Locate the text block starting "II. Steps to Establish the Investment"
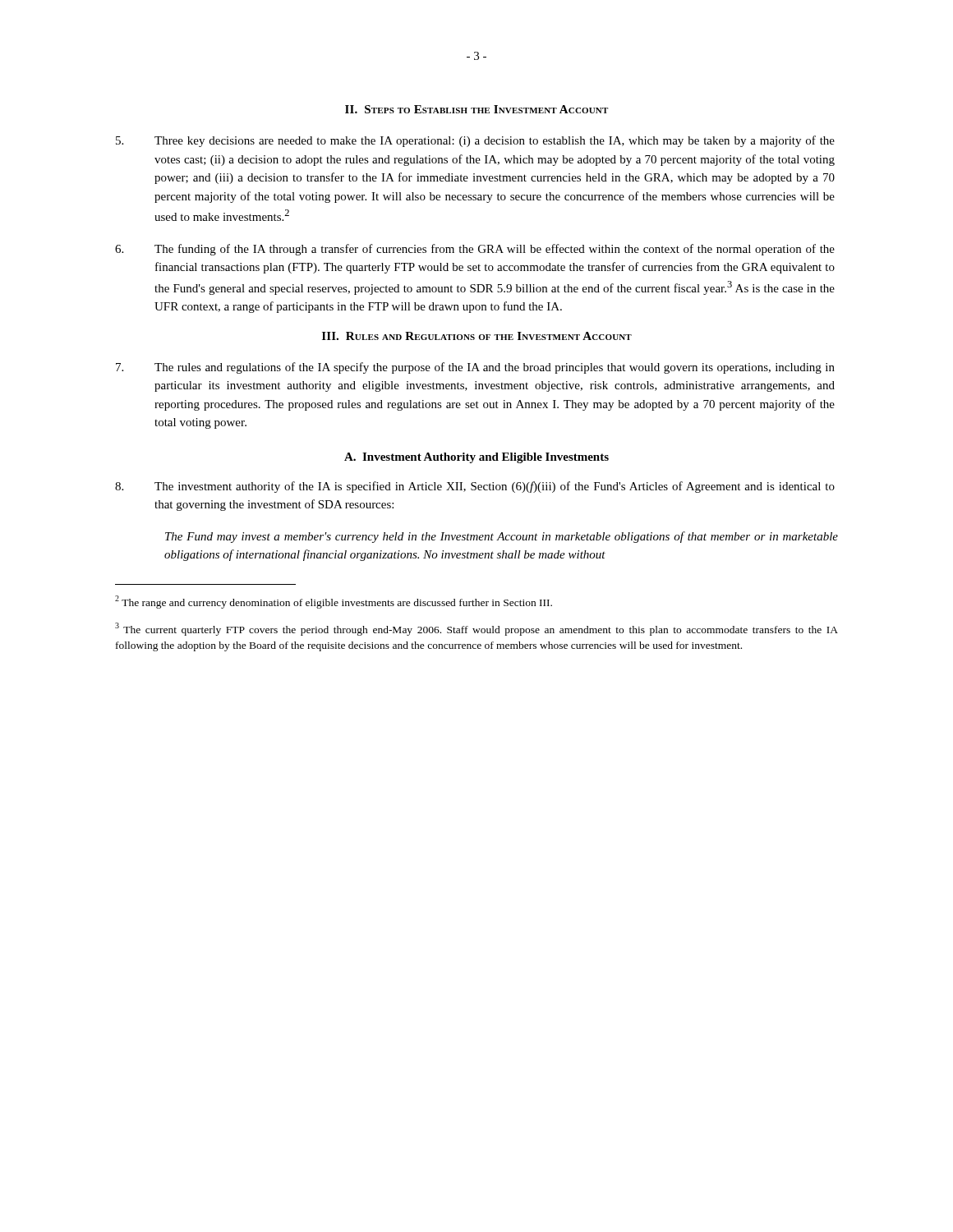 click(x=476, y=109)
